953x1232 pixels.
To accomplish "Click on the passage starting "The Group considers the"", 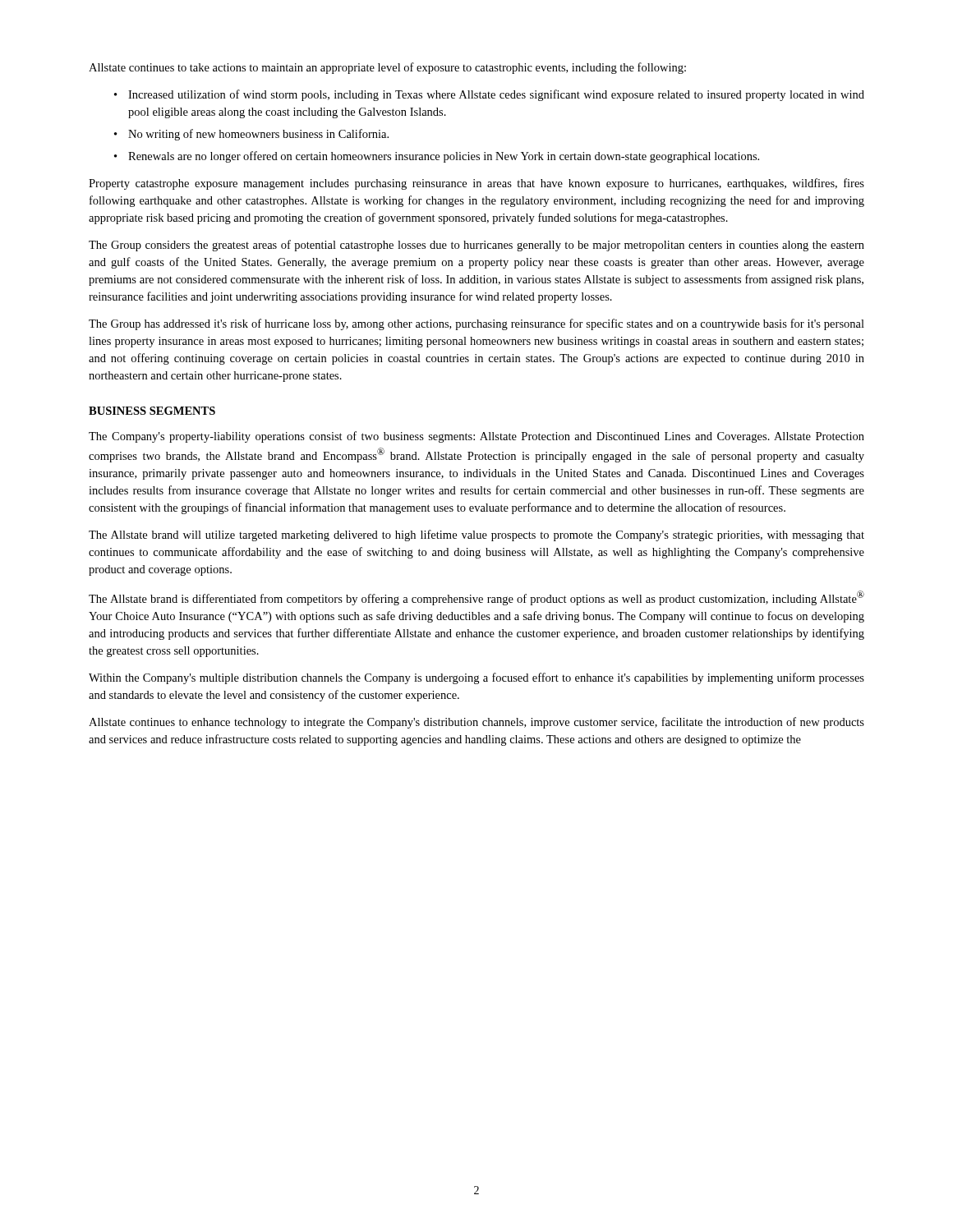I will coord(476,271).
